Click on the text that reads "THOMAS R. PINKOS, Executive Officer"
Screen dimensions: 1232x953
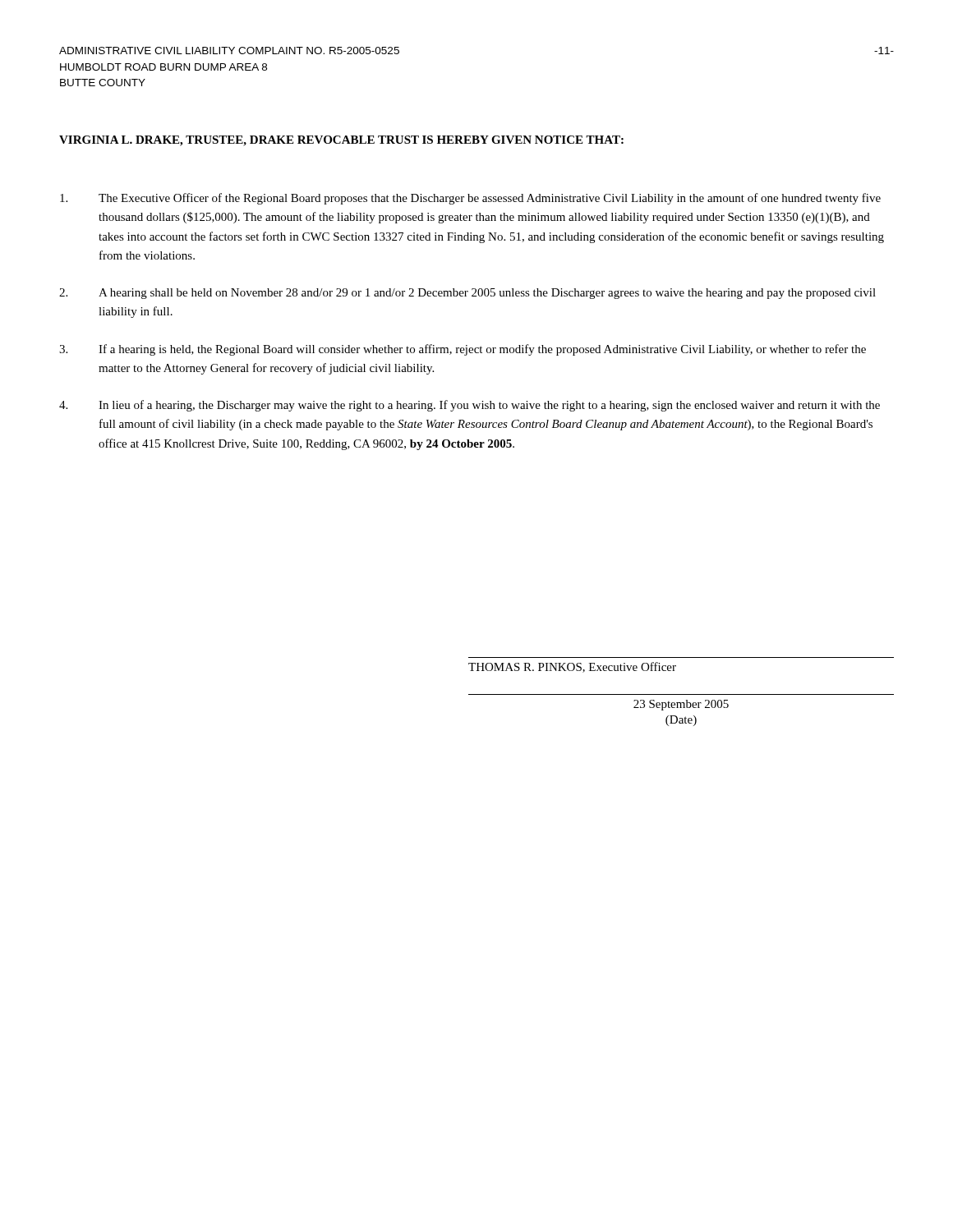pyautogui.click(x=681, y=666)
